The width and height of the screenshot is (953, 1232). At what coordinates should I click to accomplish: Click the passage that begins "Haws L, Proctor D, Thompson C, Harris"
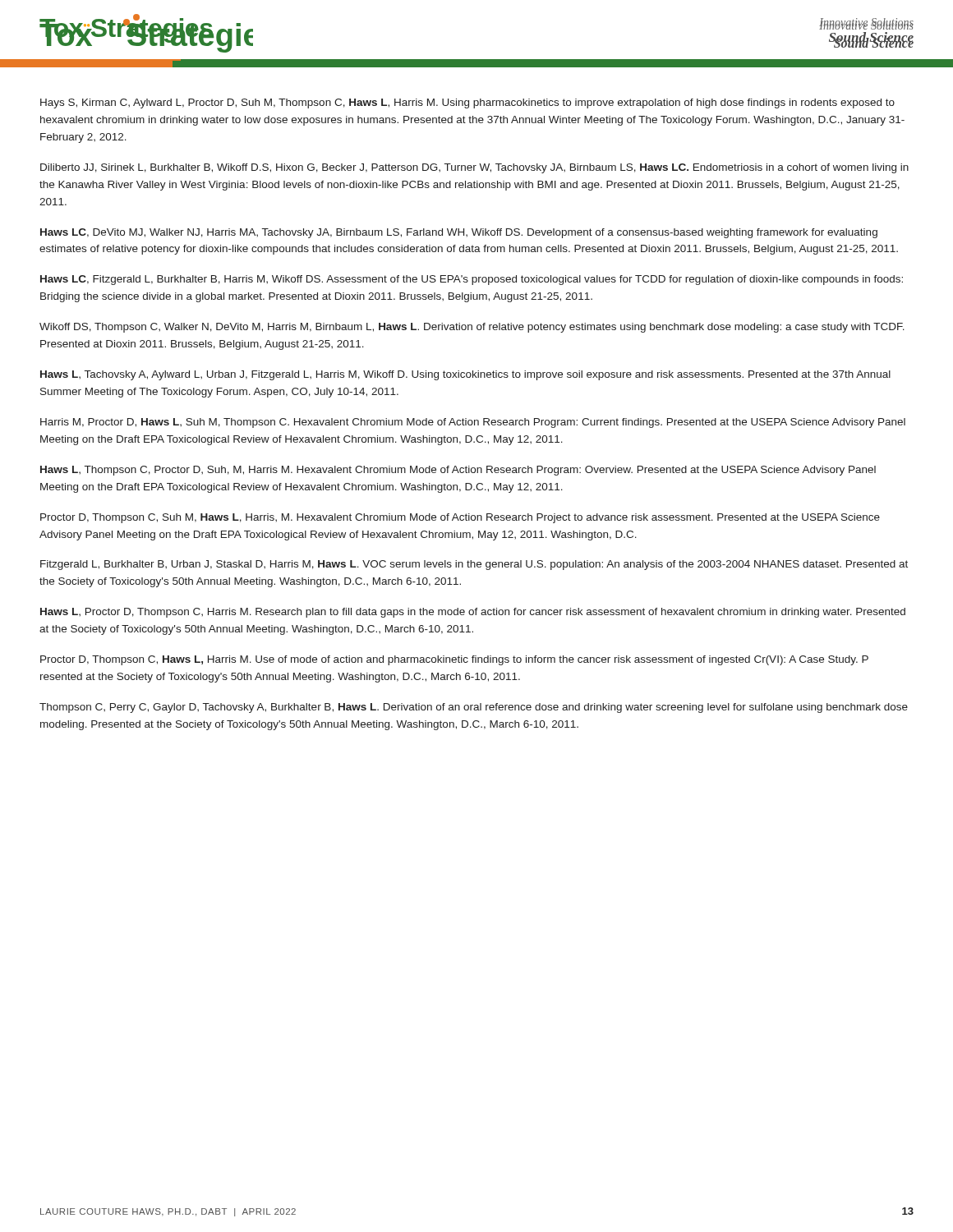[473, 620]
